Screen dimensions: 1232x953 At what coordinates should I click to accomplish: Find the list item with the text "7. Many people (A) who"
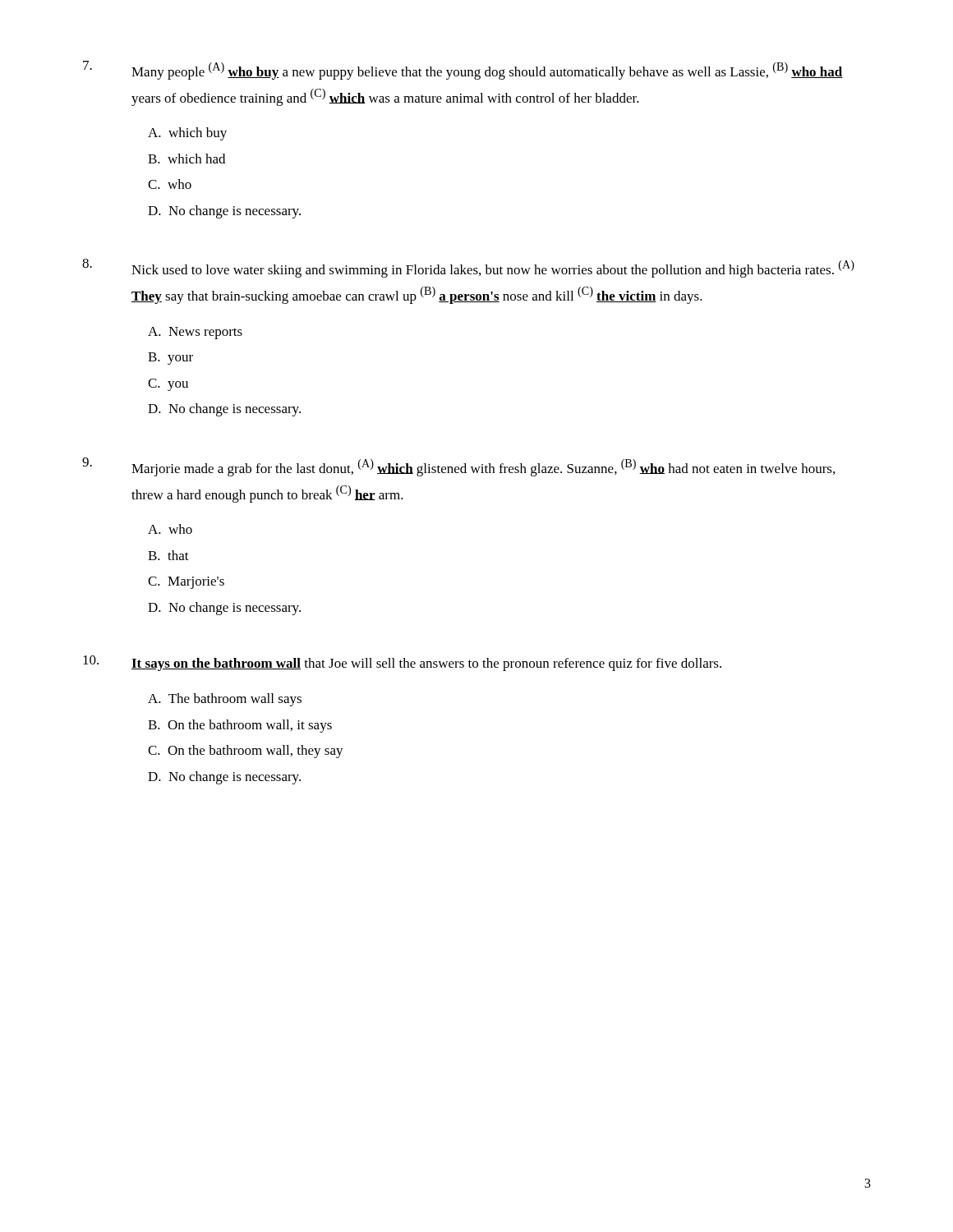click(463, 70)
